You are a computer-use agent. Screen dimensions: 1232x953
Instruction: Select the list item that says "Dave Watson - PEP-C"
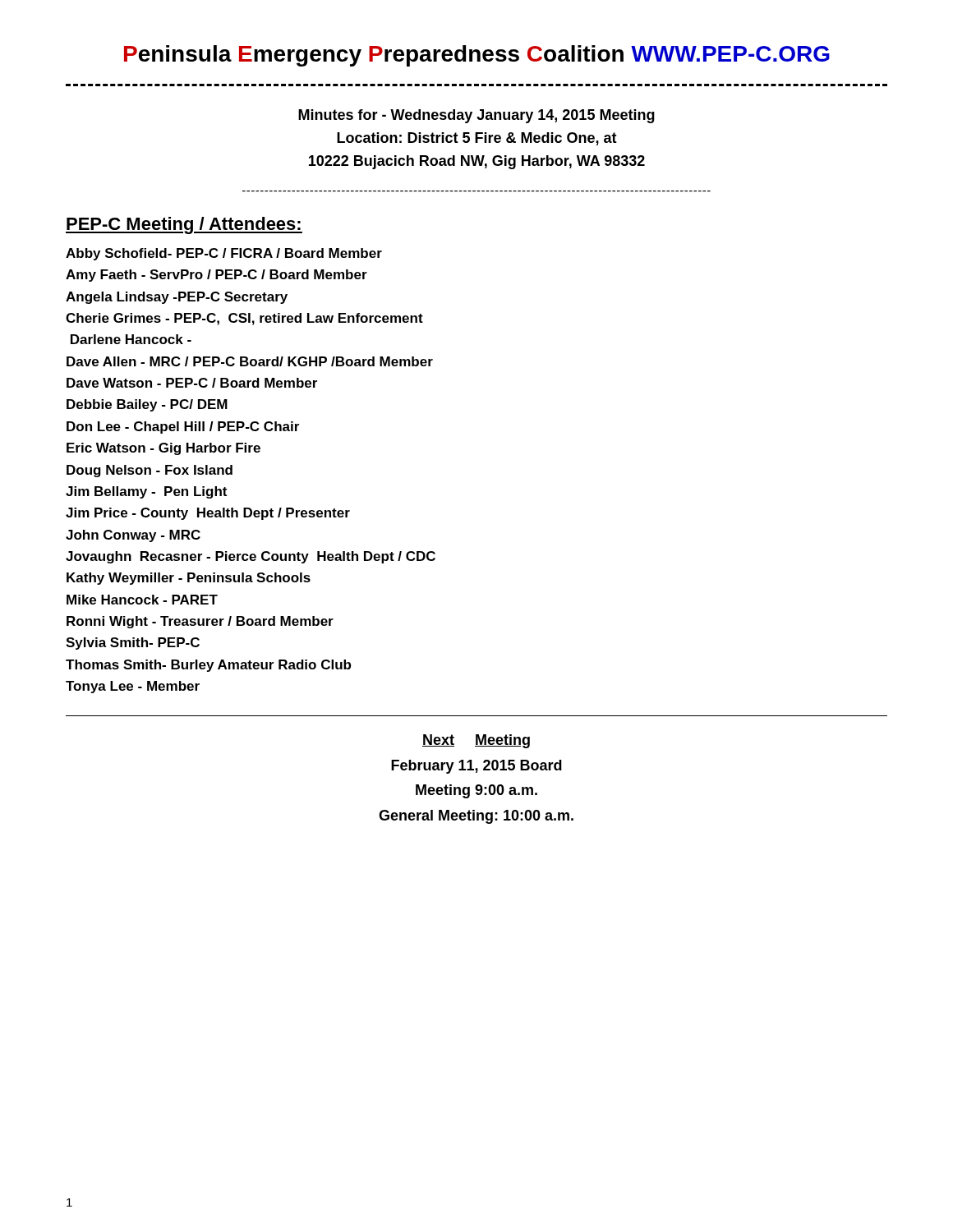point(192,383)
